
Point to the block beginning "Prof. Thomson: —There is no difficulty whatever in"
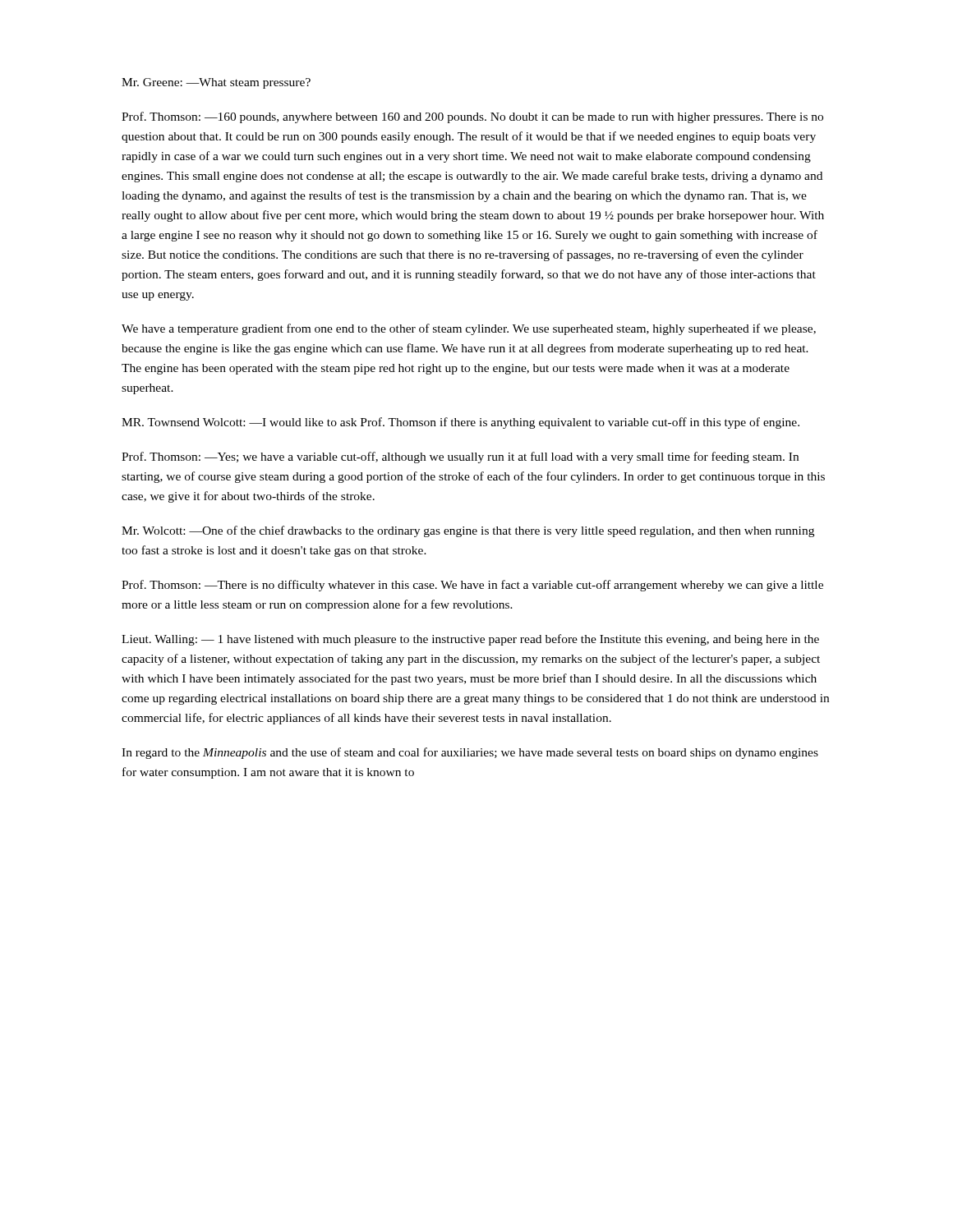(476, 595)
